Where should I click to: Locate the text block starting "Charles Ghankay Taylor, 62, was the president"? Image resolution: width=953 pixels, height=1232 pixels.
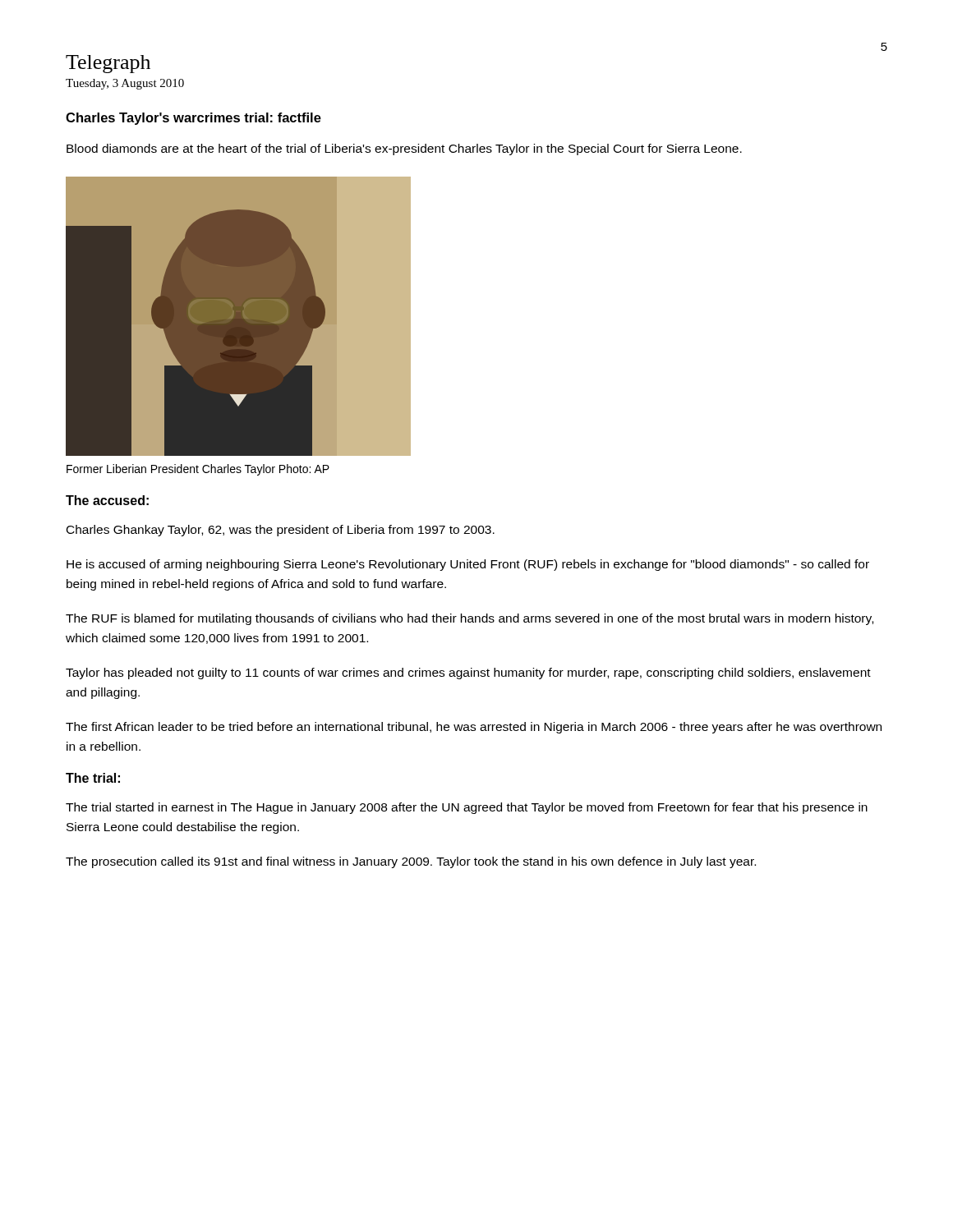pyautogui.click(x=280, y=530)
